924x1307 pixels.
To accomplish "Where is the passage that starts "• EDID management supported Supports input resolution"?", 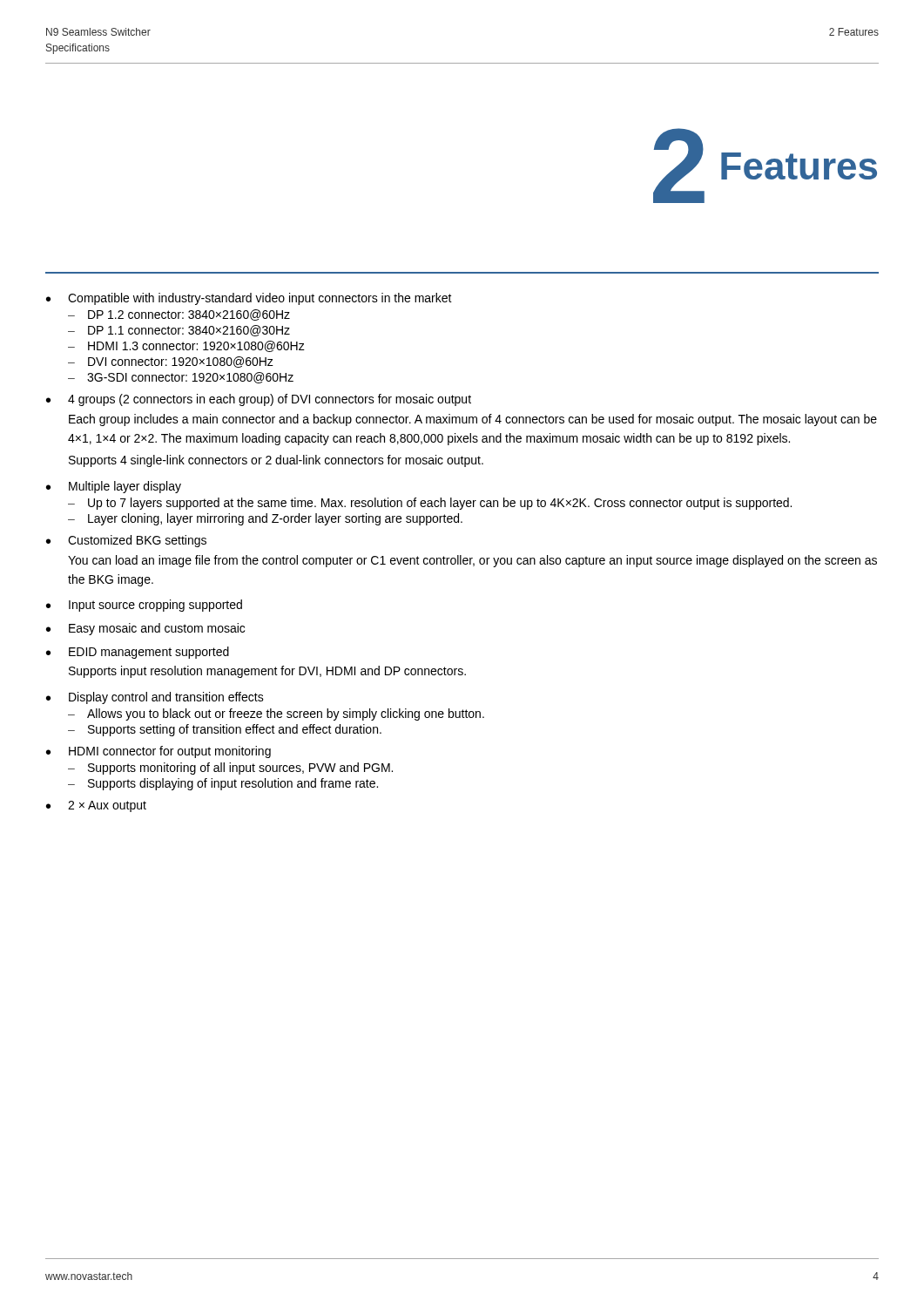I will [x=462, y=665].
